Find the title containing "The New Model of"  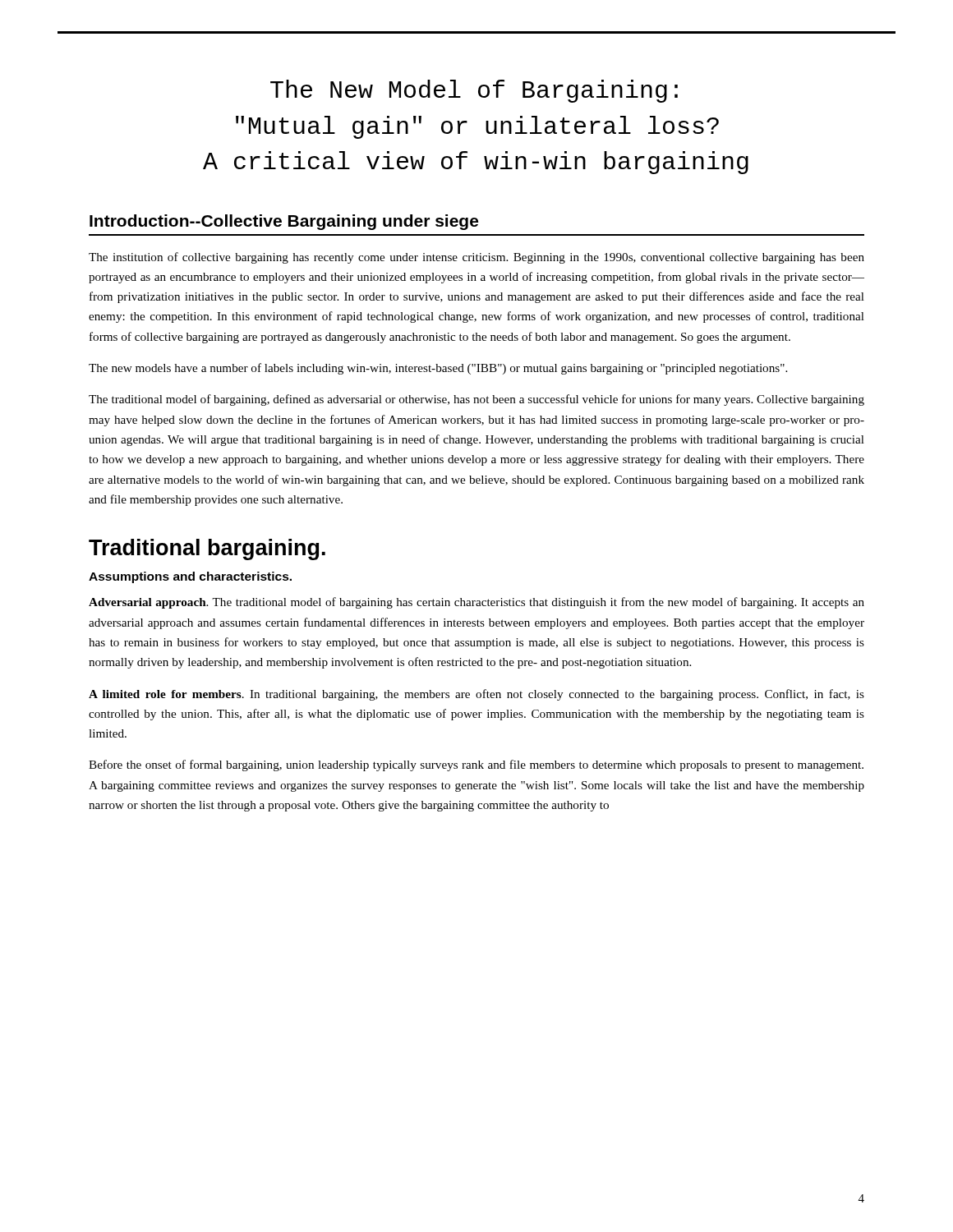point(476,128)
